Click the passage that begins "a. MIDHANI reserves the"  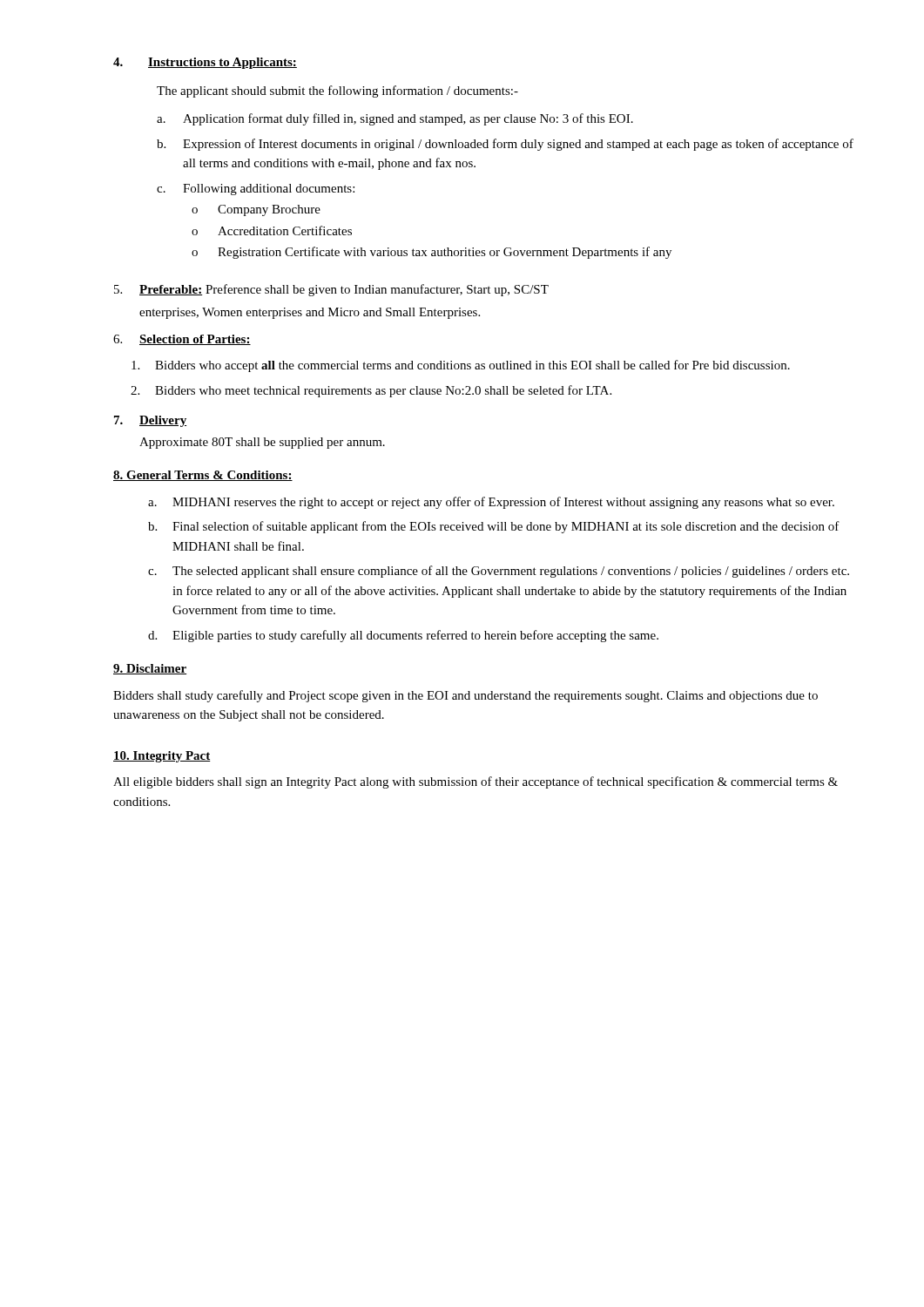click(x=491, y=502)
